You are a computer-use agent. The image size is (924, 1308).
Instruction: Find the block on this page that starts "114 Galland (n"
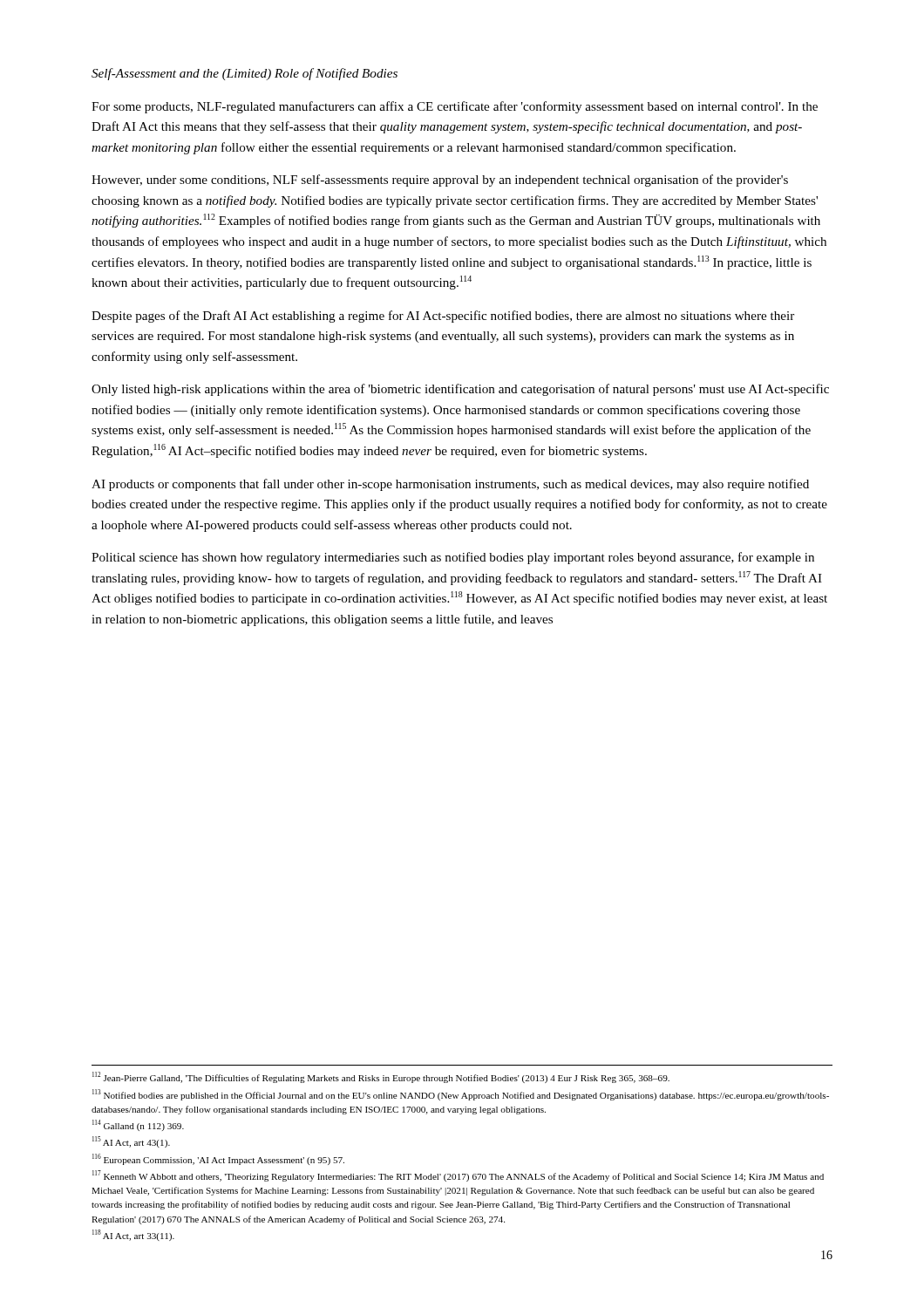138,1126
